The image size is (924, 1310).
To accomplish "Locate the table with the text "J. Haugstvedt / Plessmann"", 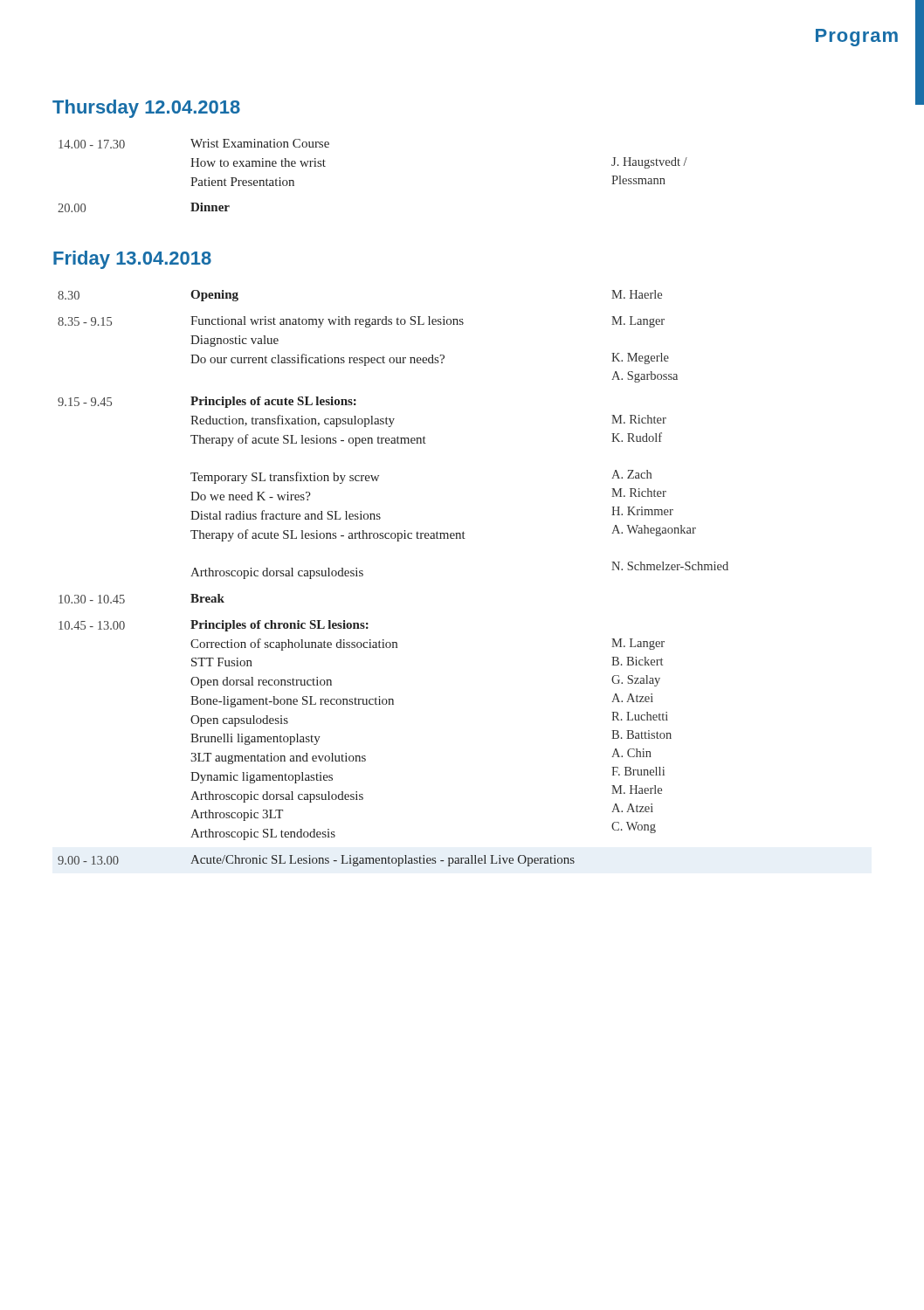I will (462, 176).
